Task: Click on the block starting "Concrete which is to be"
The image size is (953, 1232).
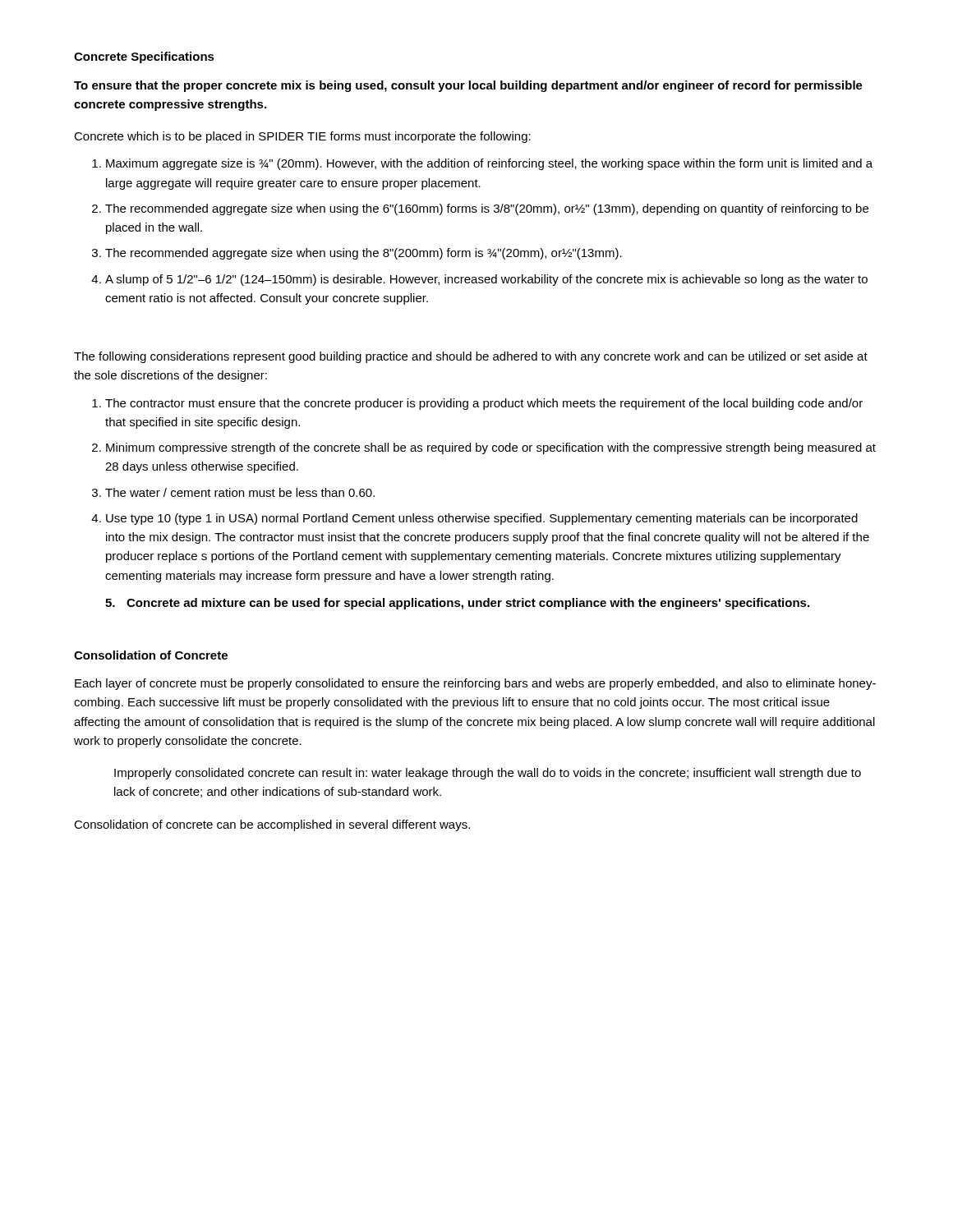Action: tap(303, 136)
